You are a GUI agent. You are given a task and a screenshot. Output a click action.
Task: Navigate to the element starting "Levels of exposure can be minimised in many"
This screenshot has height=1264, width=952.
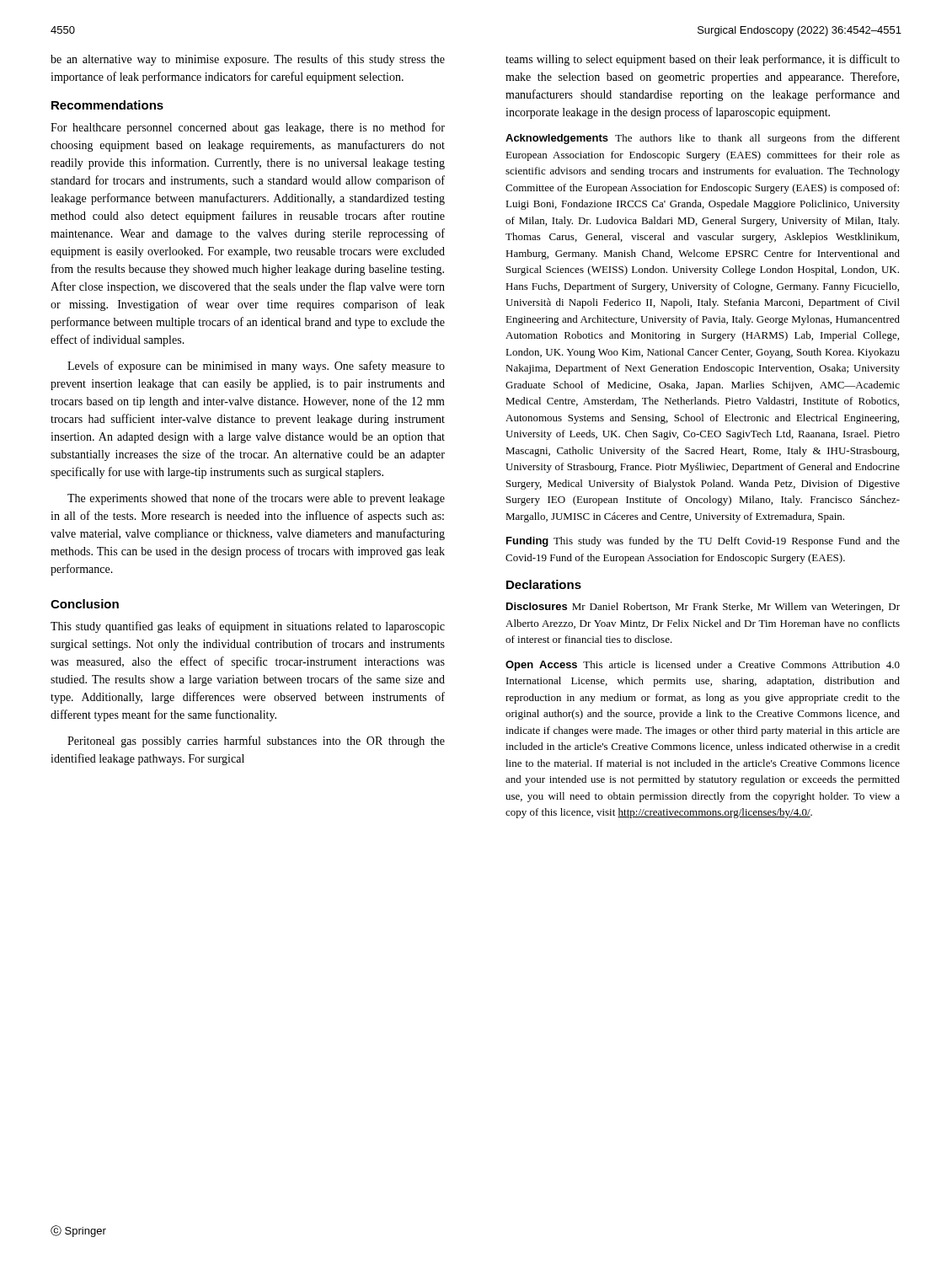248,419
